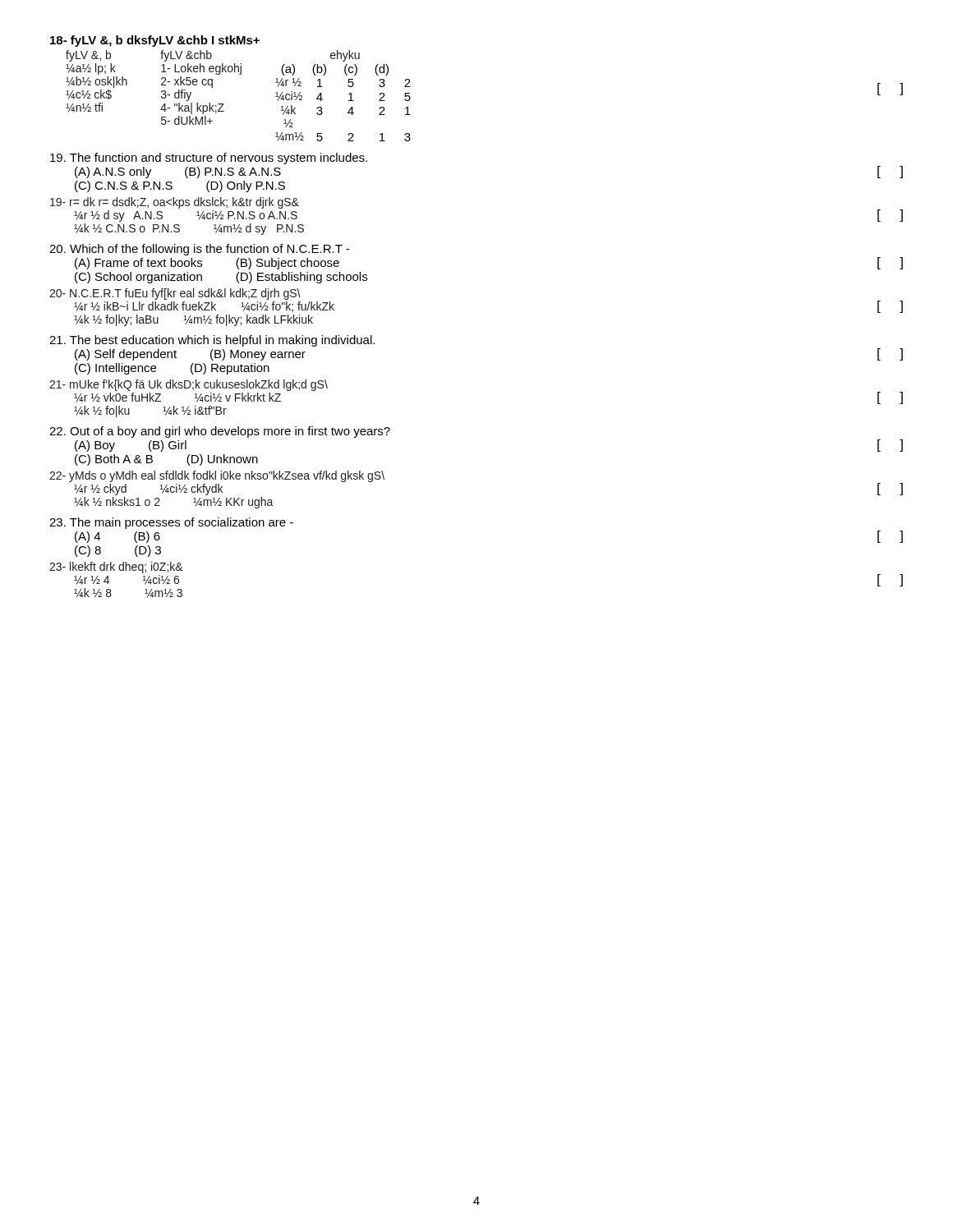Locate the text starting "22. Out of a boy"
The width and height of the screenshot is (953, 1232).
coord(220,432)
